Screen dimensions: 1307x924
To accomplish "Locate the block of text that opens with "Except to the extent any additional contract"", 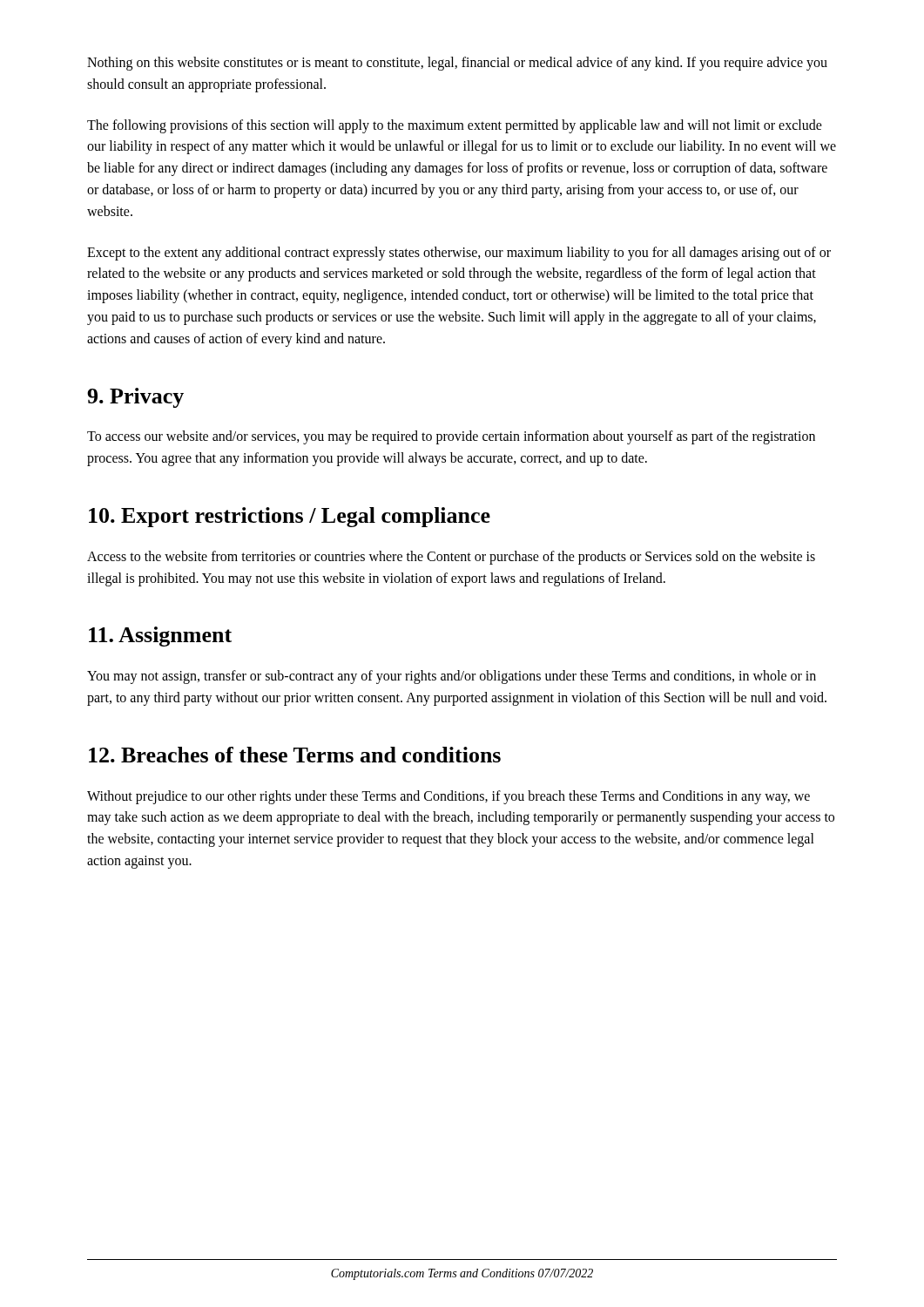I will pyautogui.click(x=459, y=295).
